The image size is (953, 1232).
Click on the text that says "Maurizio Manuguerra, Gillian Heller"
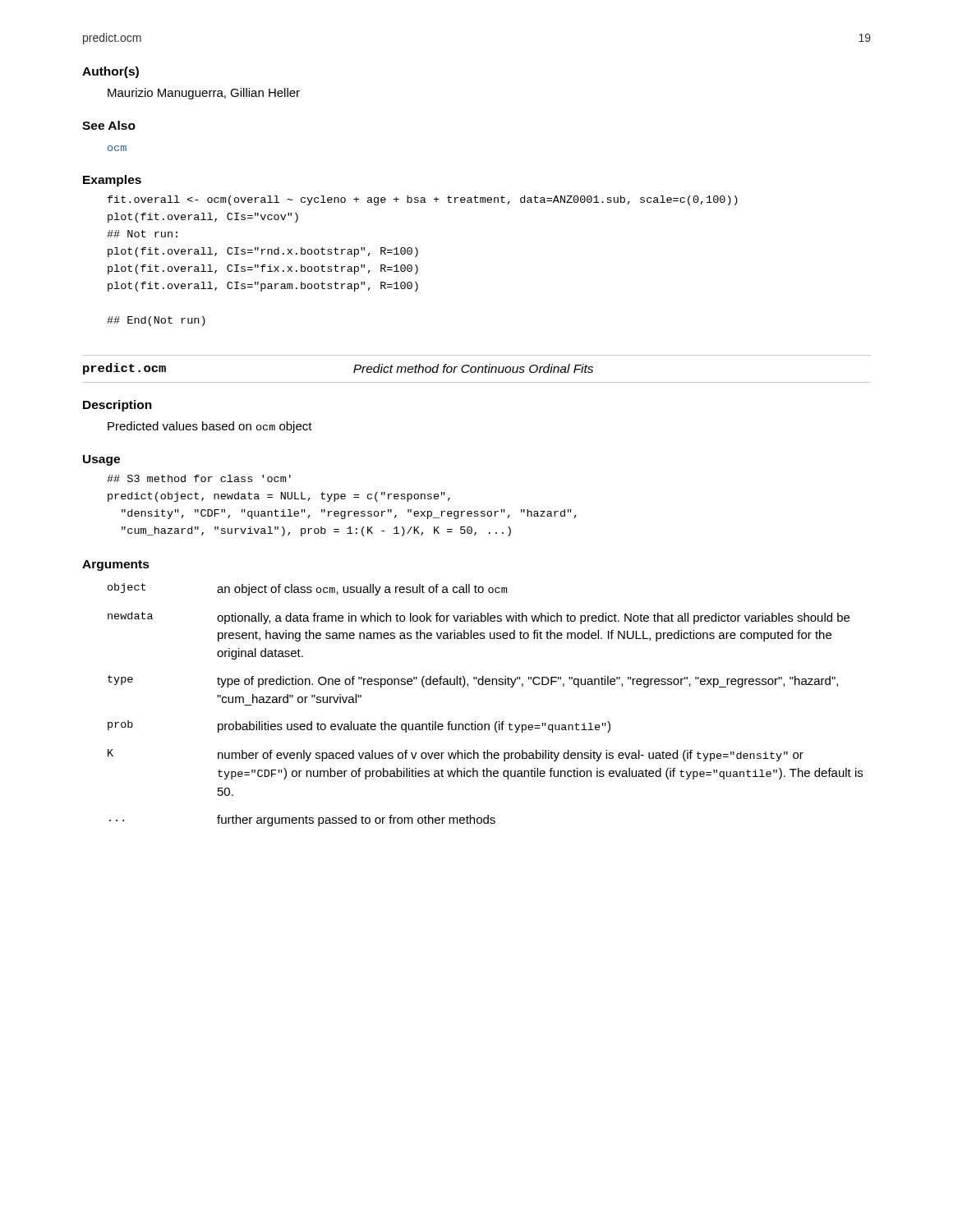203,92
